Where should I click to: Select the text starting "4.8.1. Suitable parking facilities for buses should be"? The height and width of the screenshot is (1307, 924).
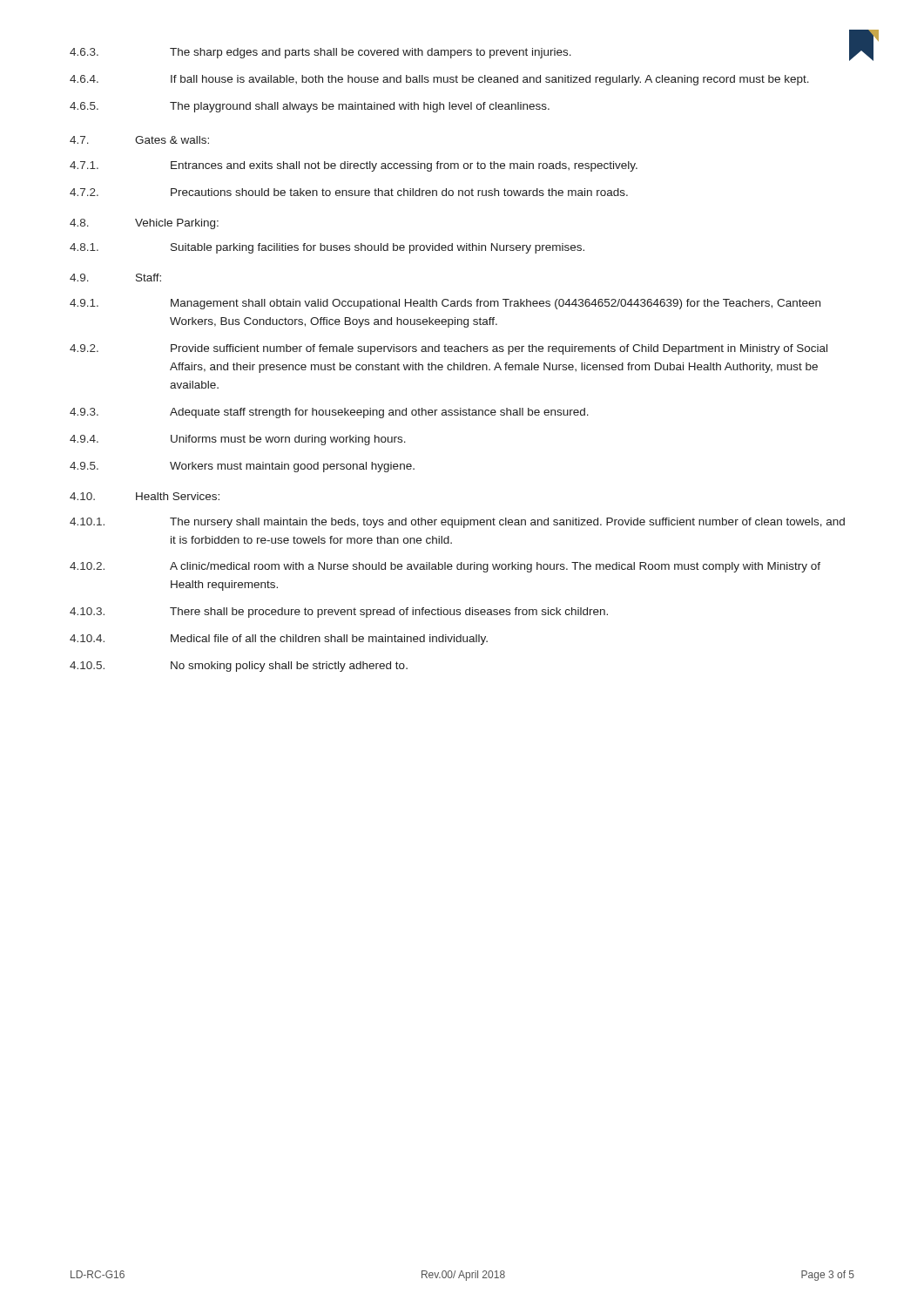(462, 248)
